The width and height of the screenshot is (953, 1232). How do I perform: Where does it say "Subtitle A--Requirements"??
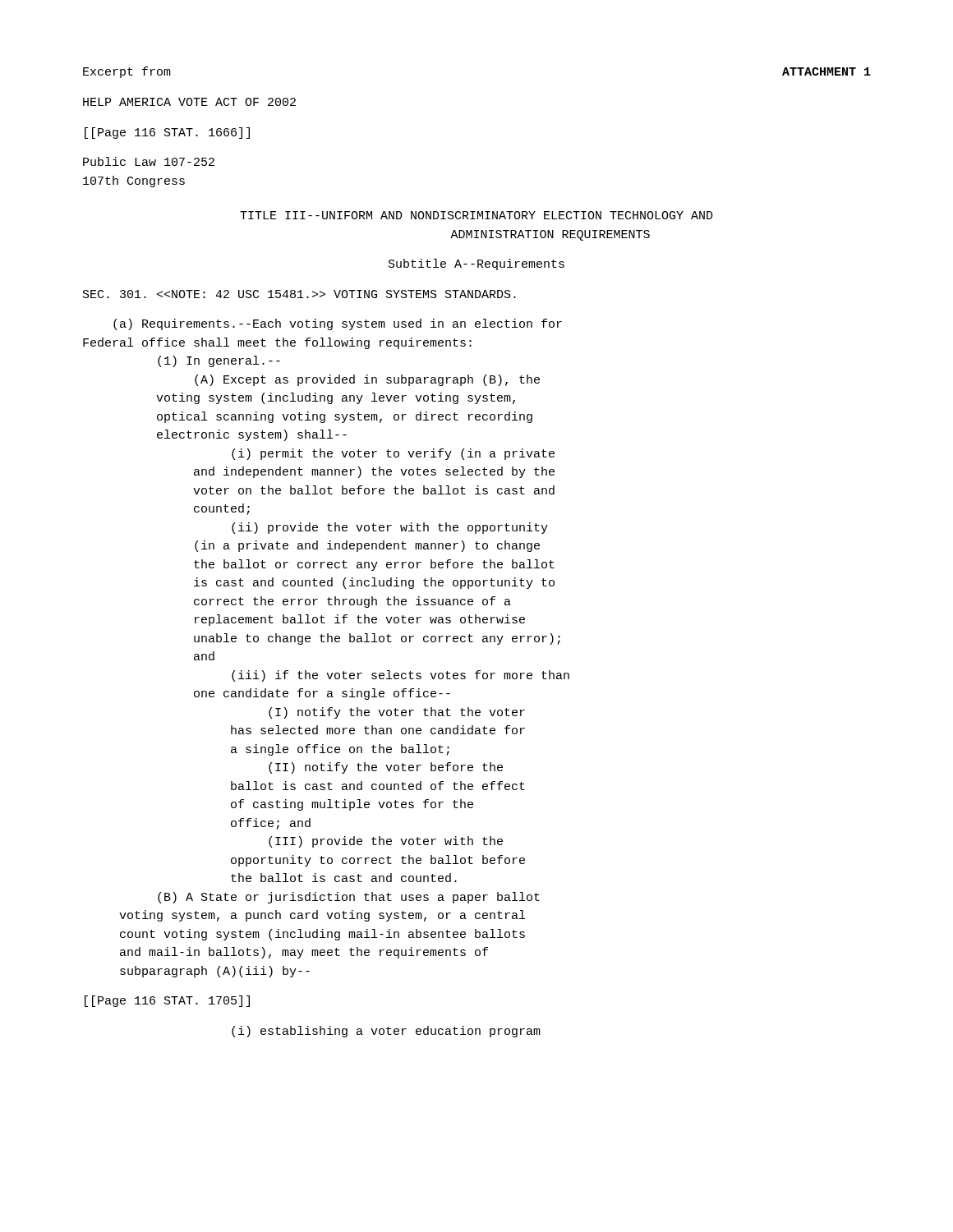[476, 265]
